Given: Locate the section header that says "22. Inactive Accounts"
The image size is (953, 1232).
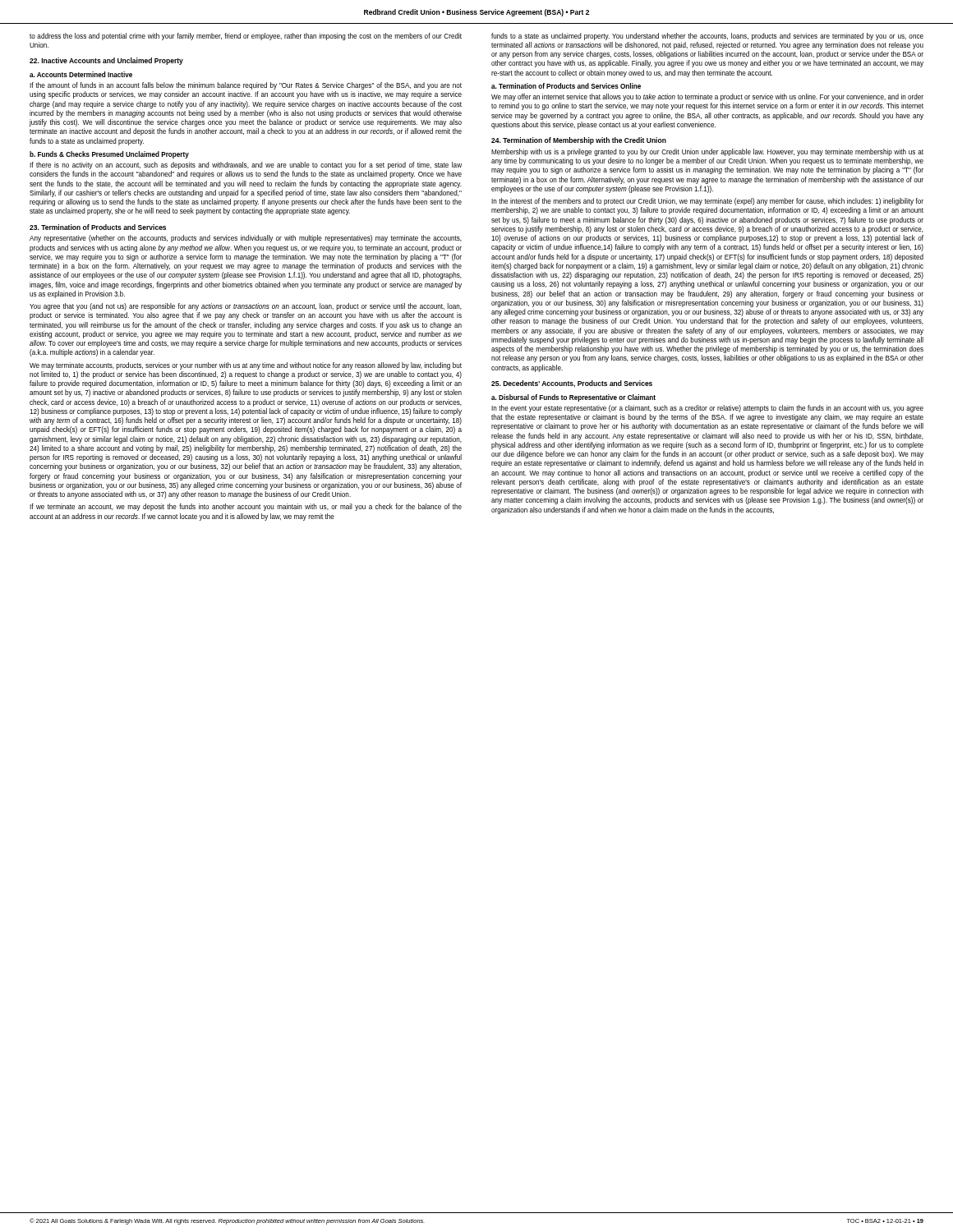Looking at the screenshot, I should click(106, 61).
